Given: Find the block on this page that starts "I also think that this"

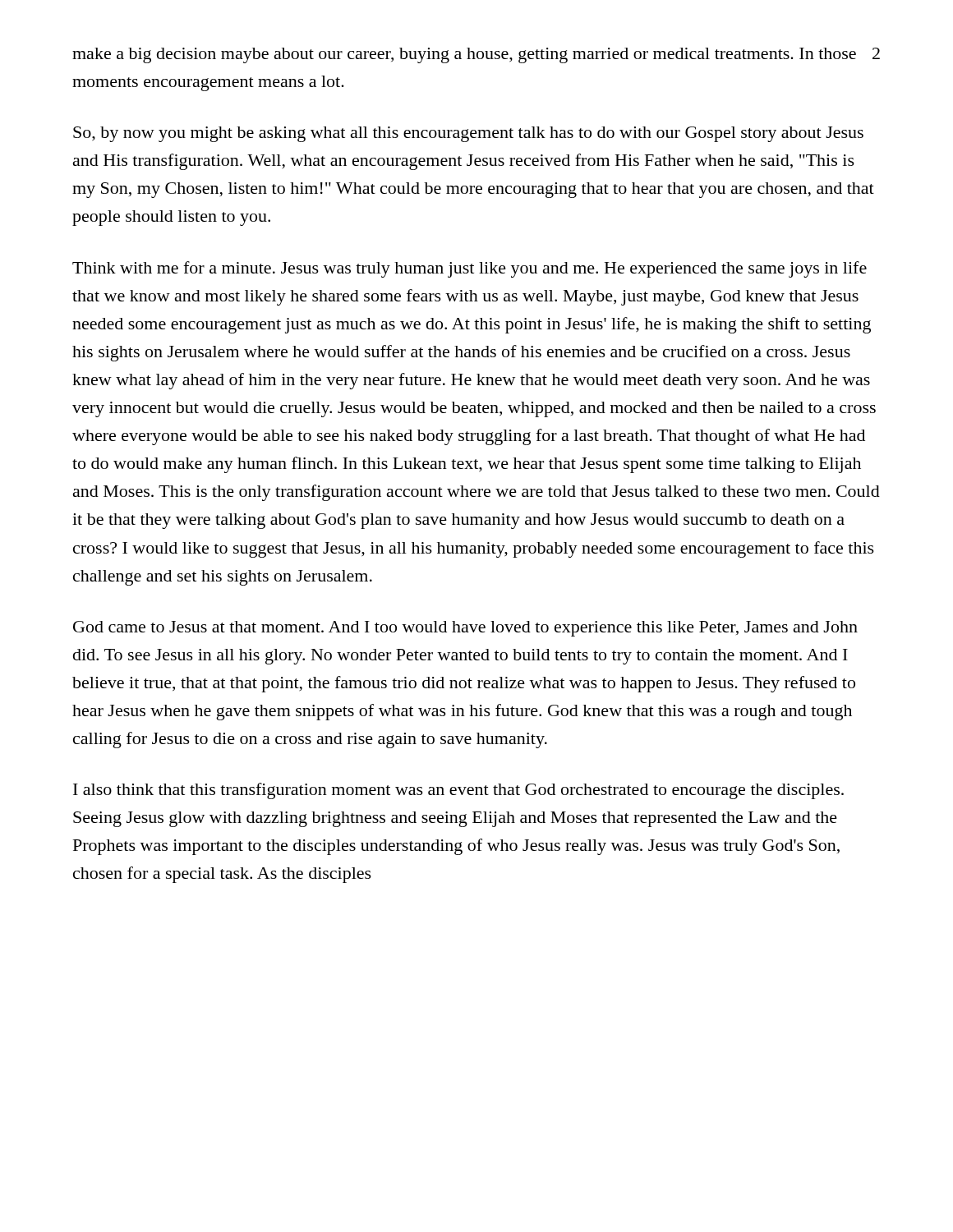Looking at the screenshot, I should 459,831.
